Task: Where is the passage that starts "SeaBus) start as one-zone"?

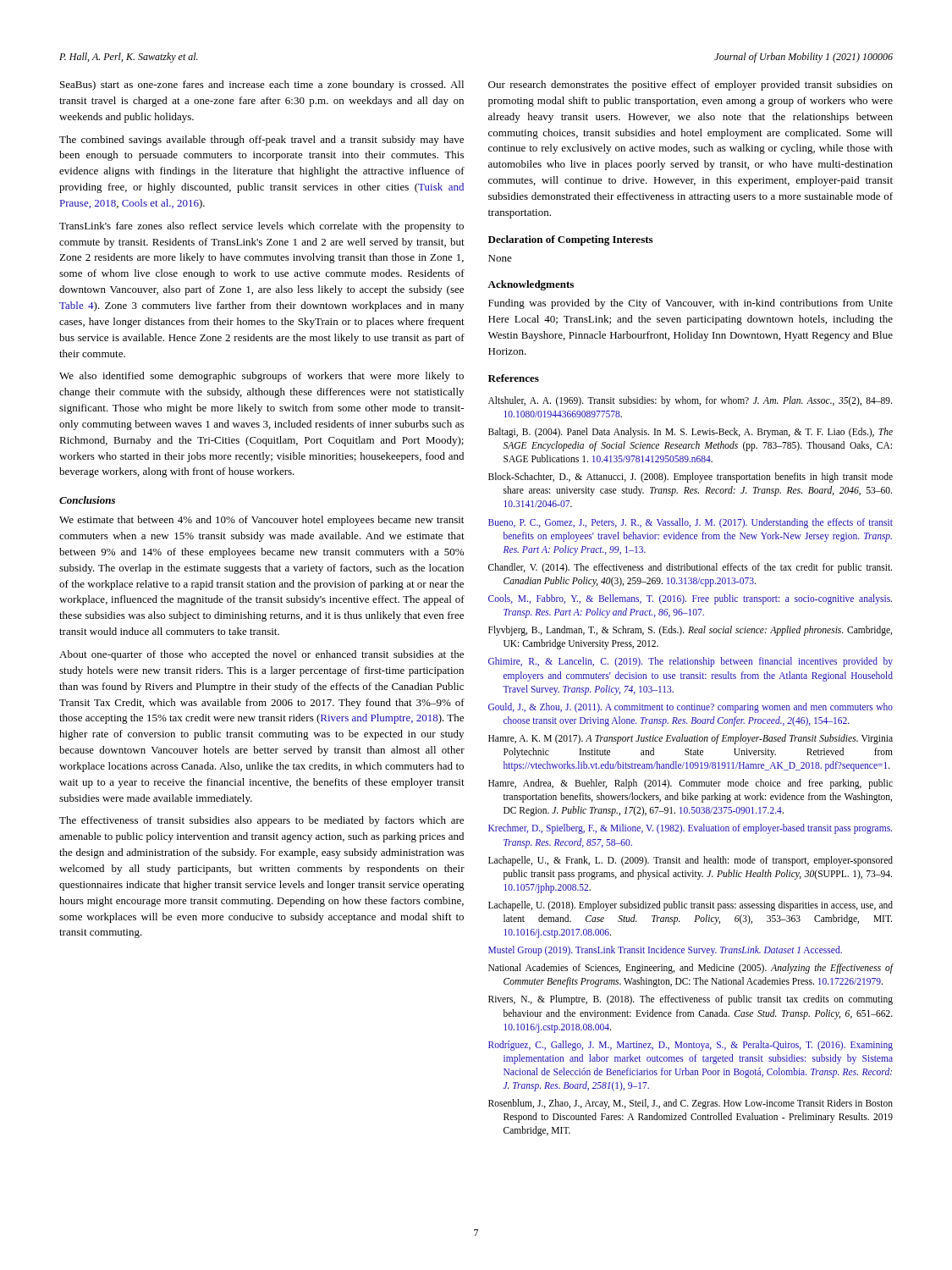Action: click(x=262, y=101)
